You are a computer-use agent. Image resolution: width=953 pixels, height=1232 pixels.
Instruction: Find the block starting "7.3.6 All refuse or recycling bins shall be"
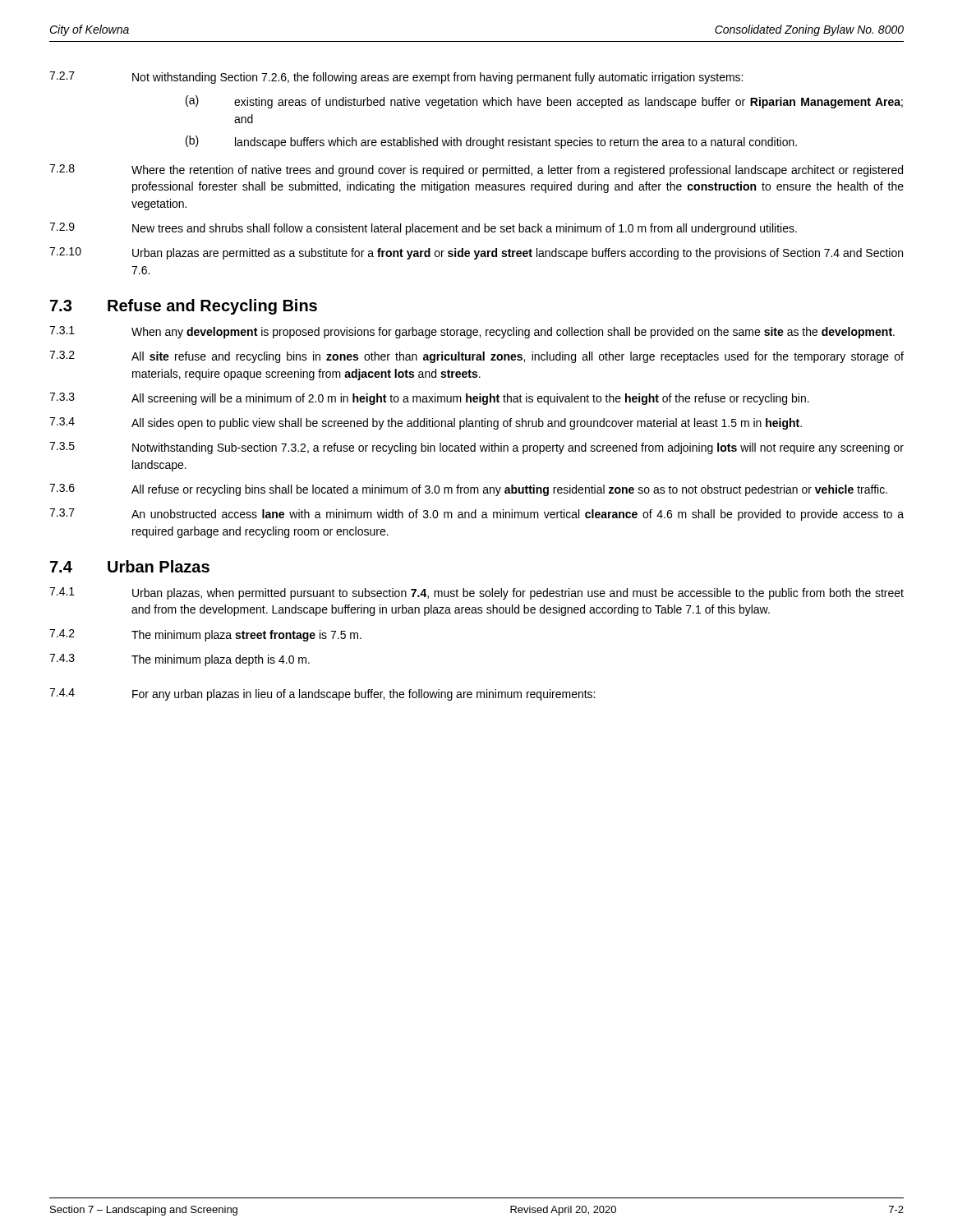click(476, 490)
